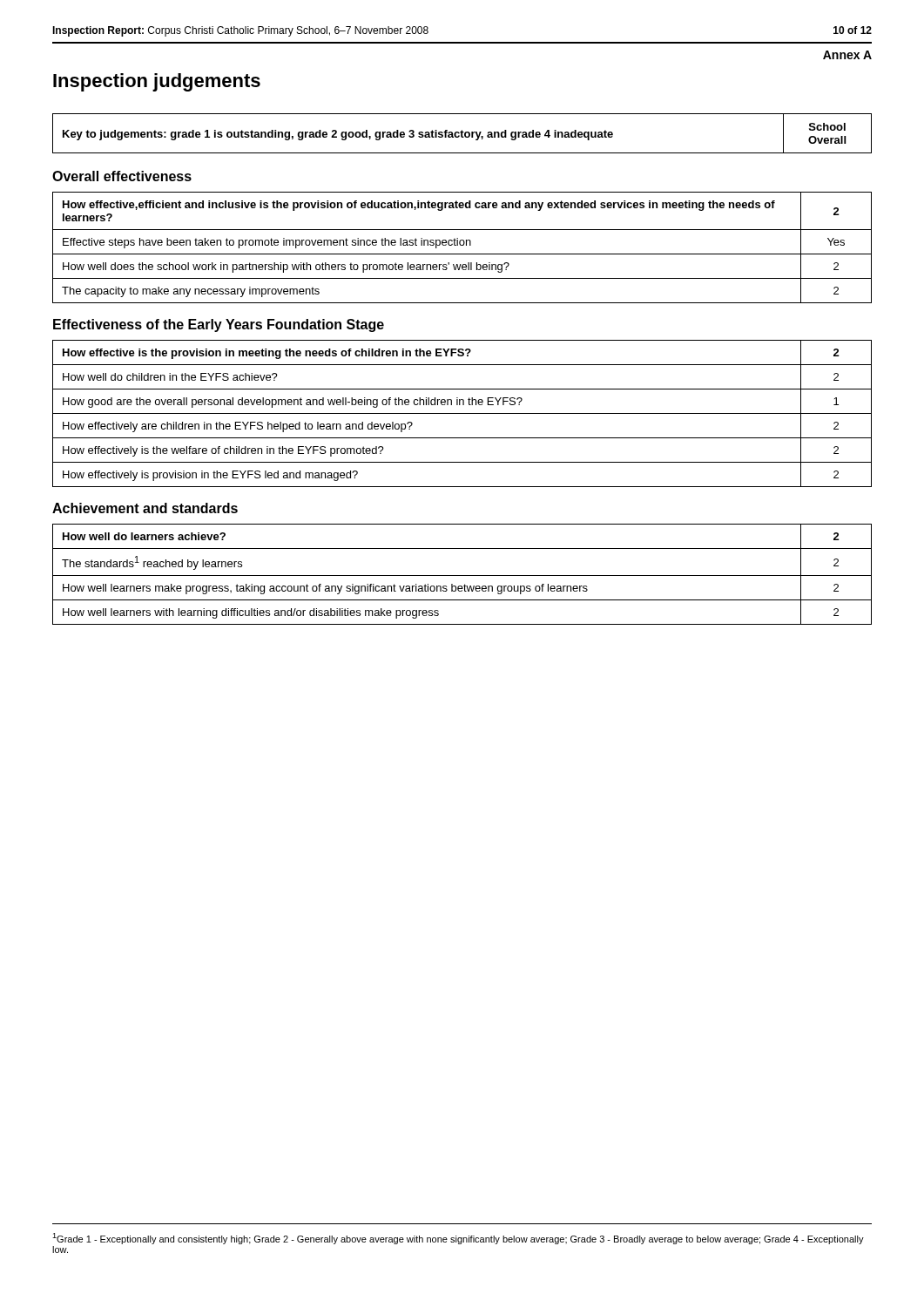Screen dimensions: 1307x924
Task: Select the table that reads "How effectively is"
Action: pyautogui.click(x=462, y=413)
